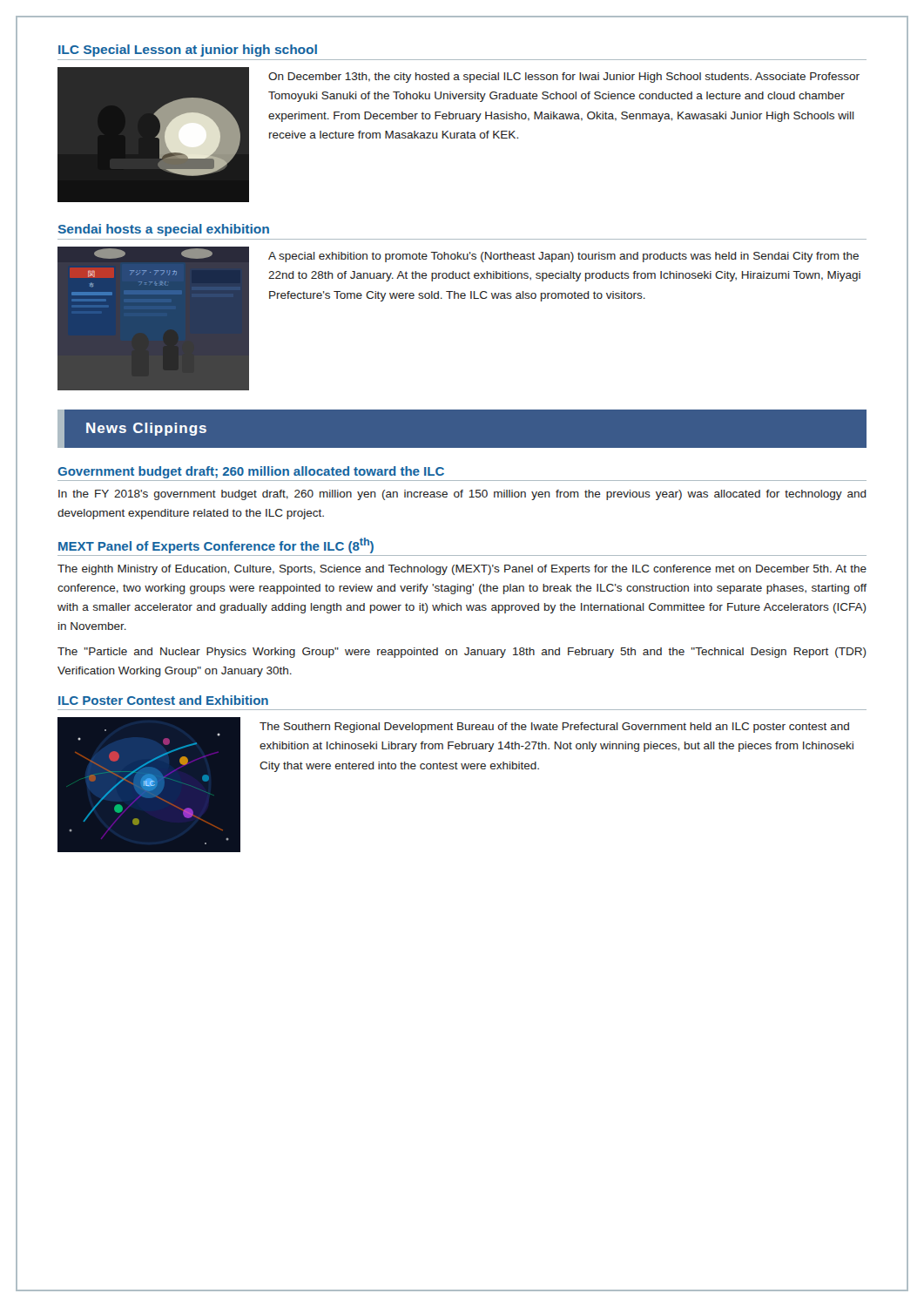Select the text starting "Sendai hosts a special exhibition"
Screen dimensions: 1307x924
tap(164, 229)
